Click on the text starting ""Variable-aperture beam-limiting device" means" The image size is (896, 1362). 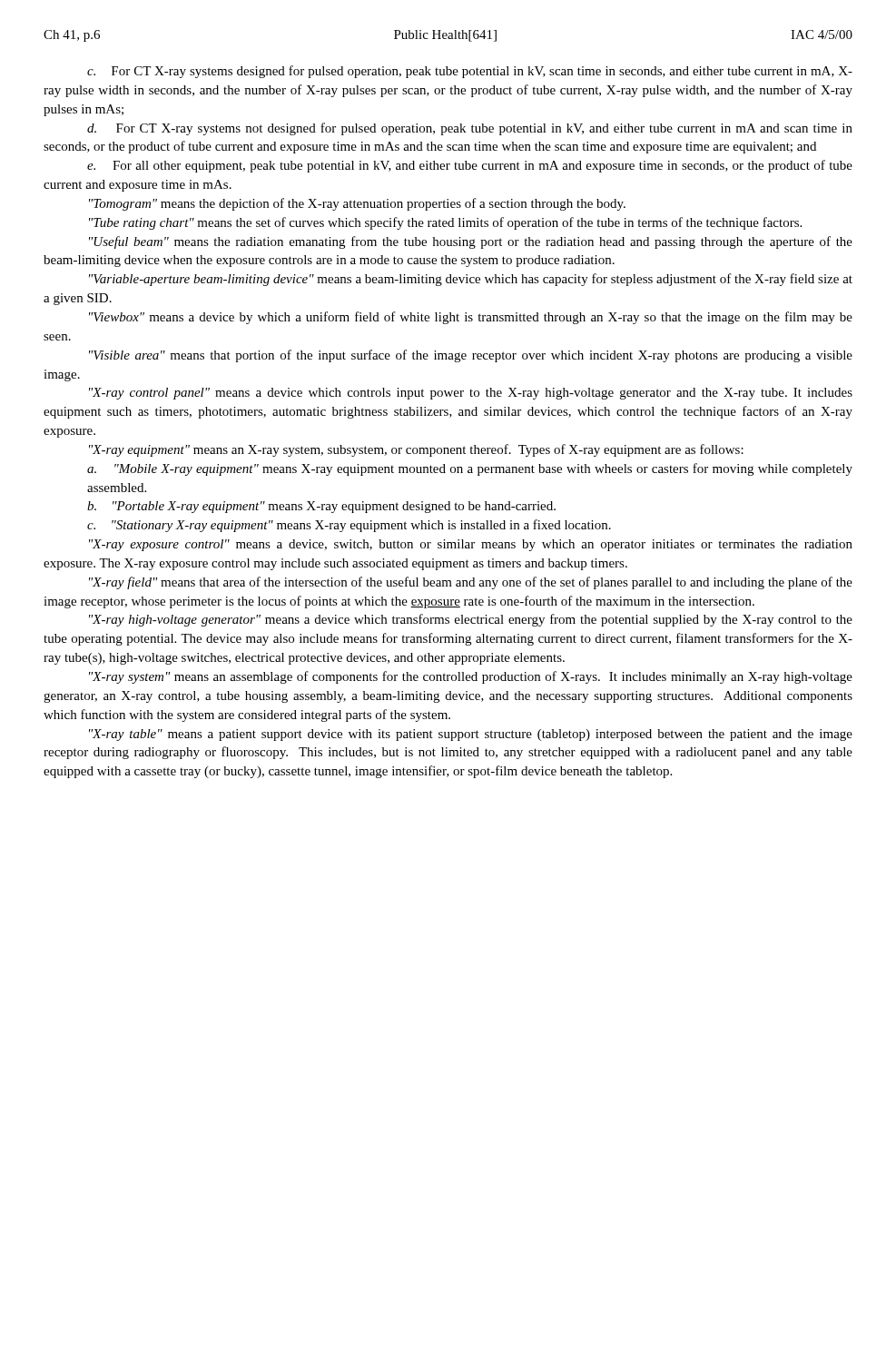pos(448,289)
